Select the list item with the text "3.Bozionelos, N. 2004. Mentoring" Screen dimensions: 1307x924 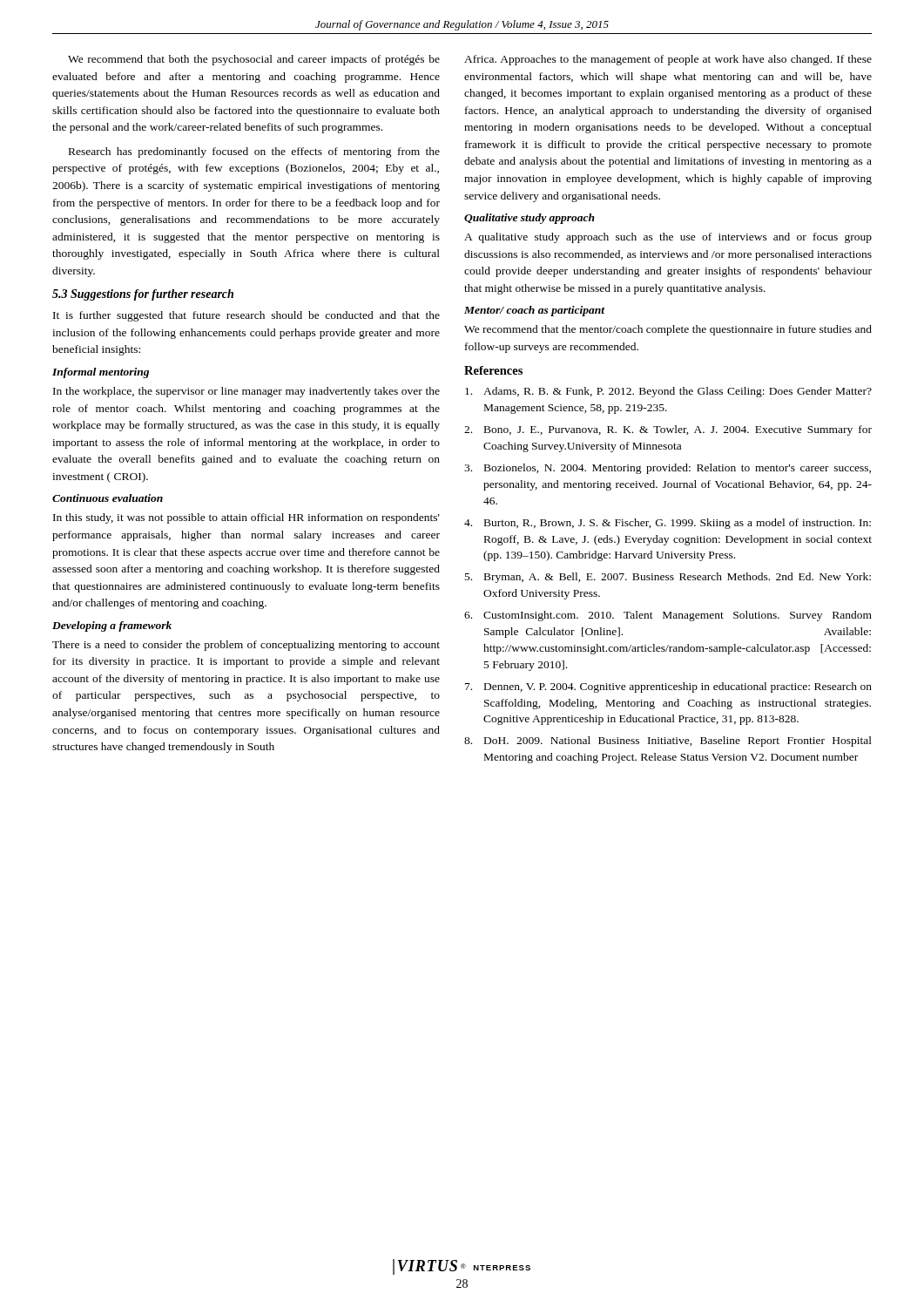tap(668, 485)
